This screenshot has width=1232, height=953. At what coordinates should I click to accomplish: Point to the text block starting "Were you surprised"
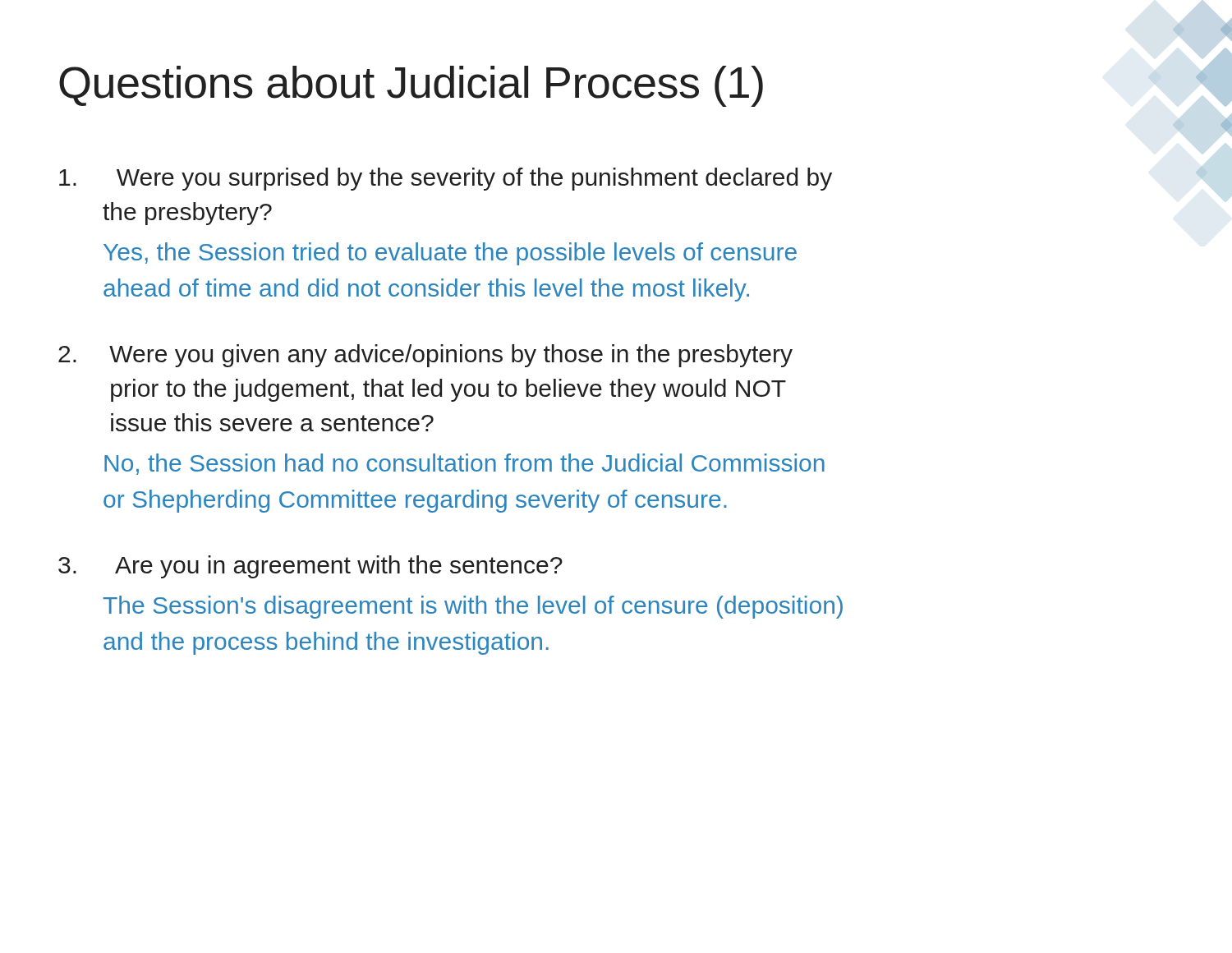pos(612,233)
